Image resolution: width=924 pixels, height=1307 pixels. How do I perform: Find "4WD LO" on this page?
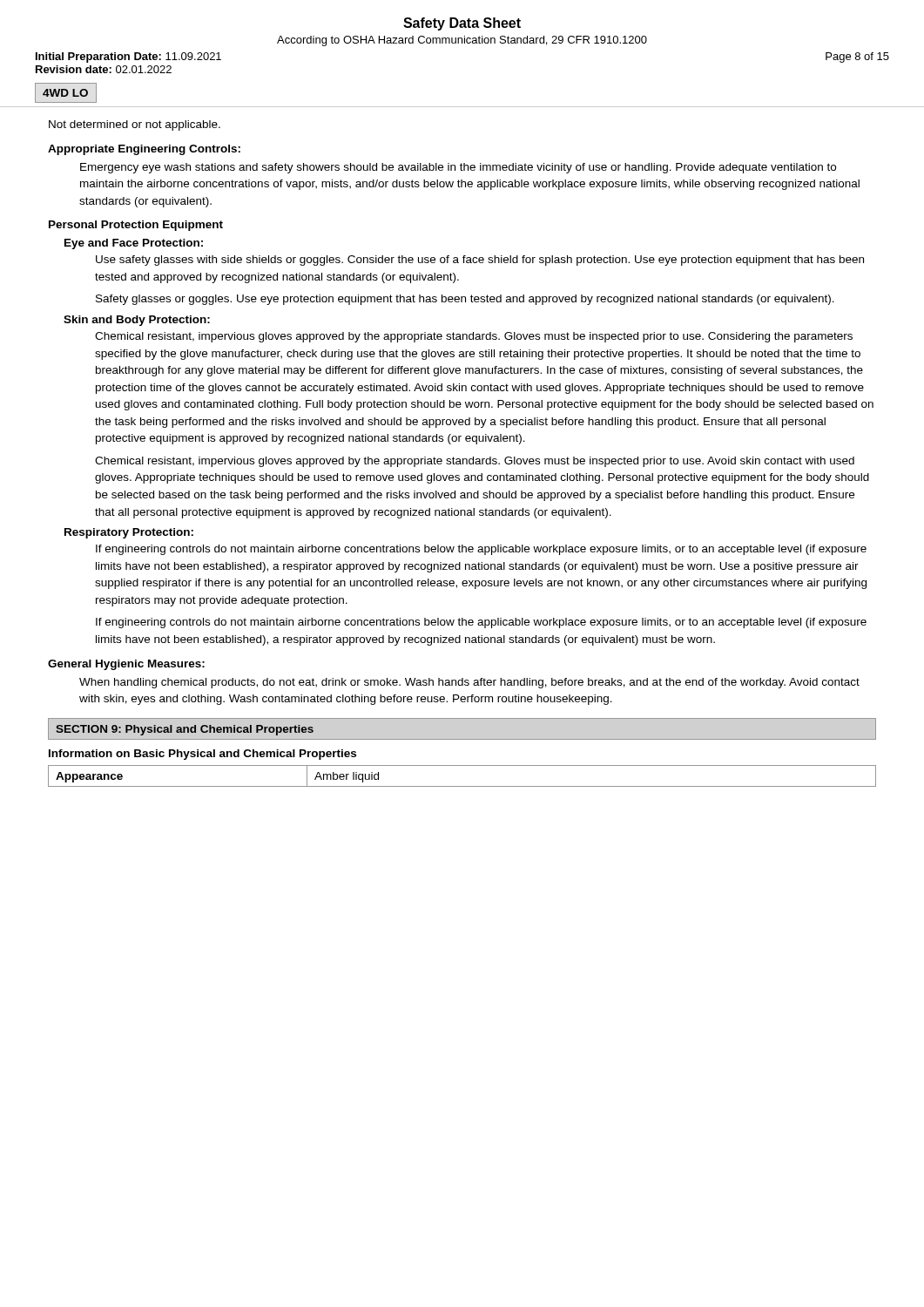pyautogui.click(x=66, y=93)
